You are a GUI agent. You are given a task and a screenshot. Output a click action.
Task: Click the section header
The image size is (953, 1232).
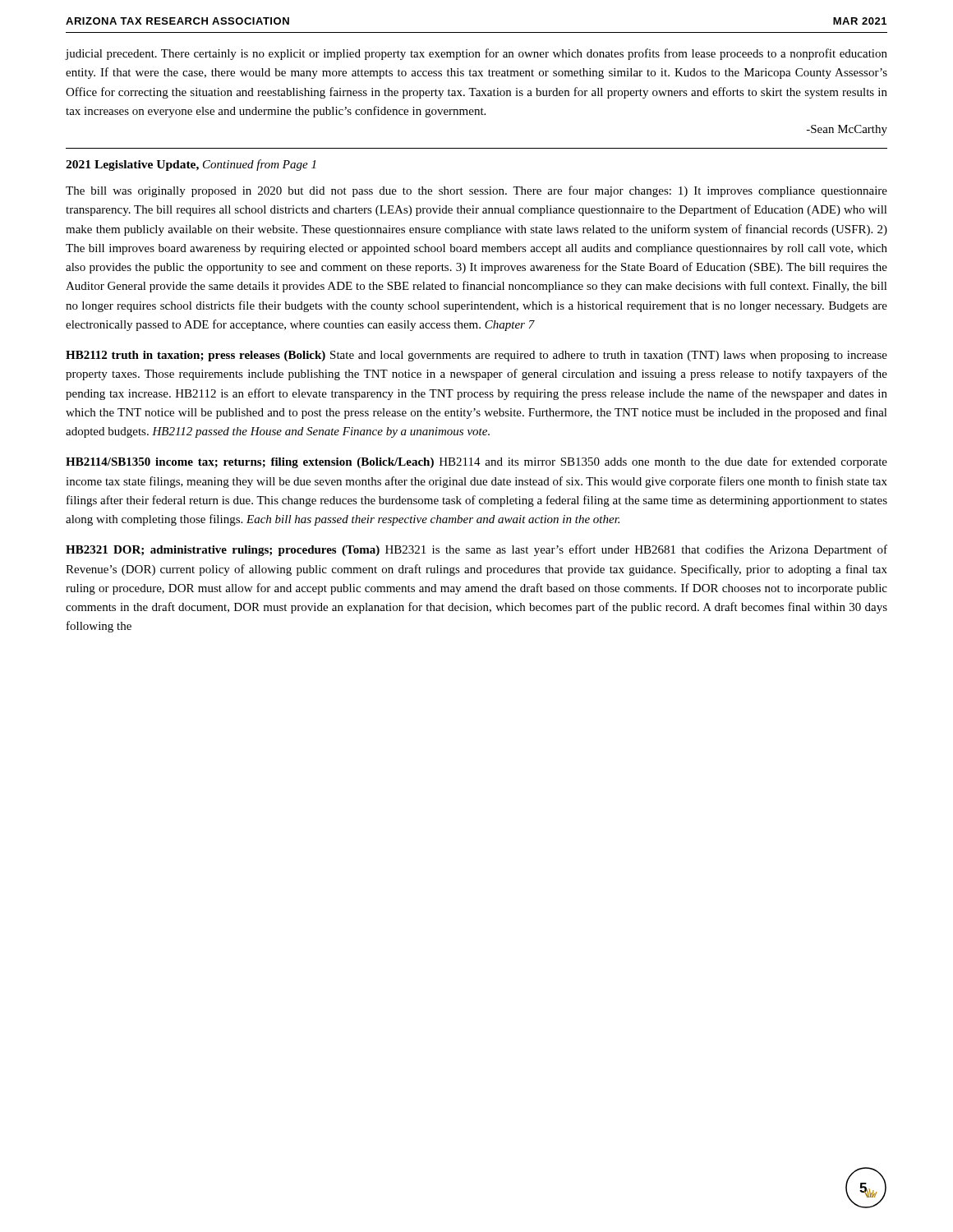191,164
